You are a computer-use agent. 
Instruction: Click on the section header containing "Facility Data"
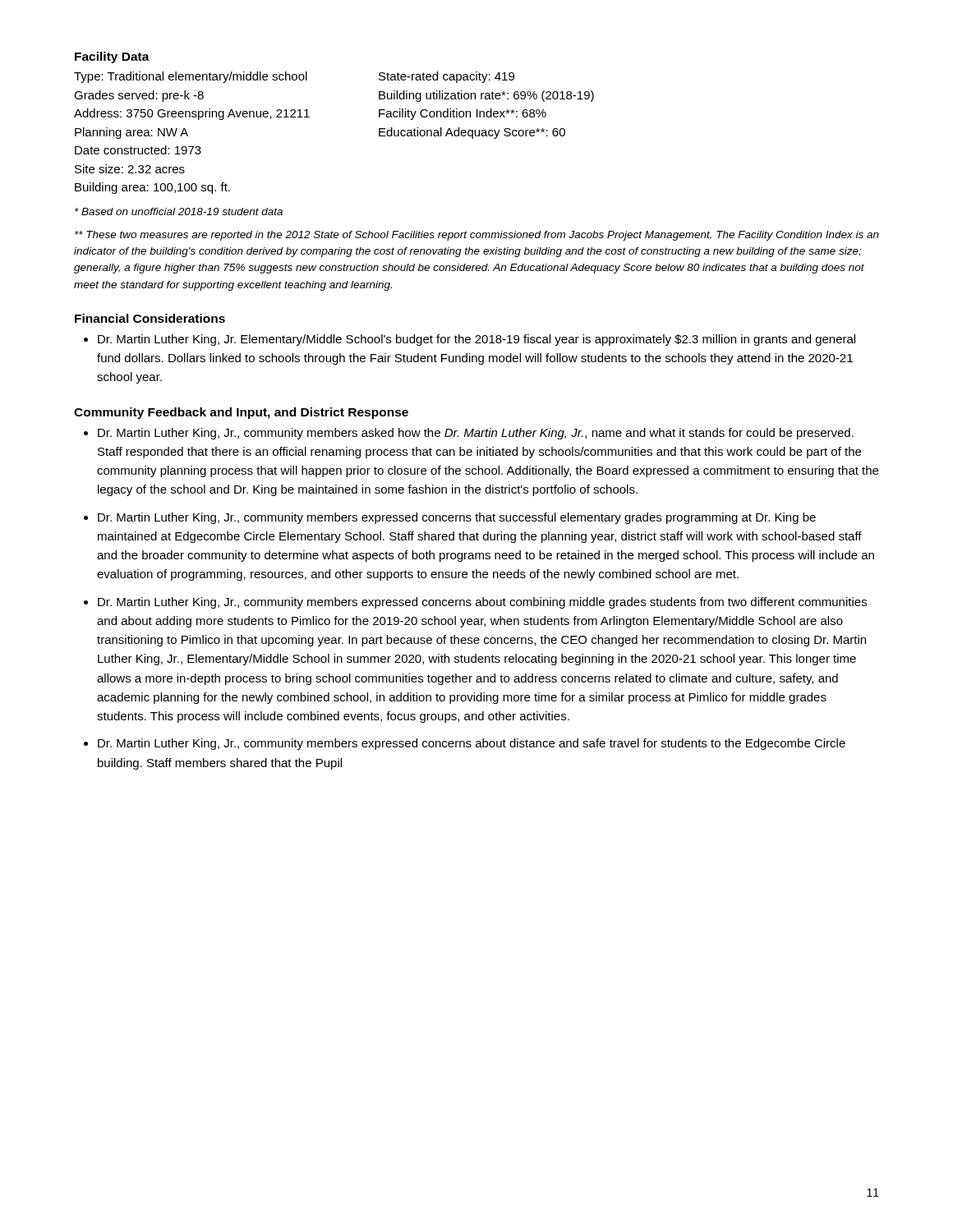coord(111,56)
